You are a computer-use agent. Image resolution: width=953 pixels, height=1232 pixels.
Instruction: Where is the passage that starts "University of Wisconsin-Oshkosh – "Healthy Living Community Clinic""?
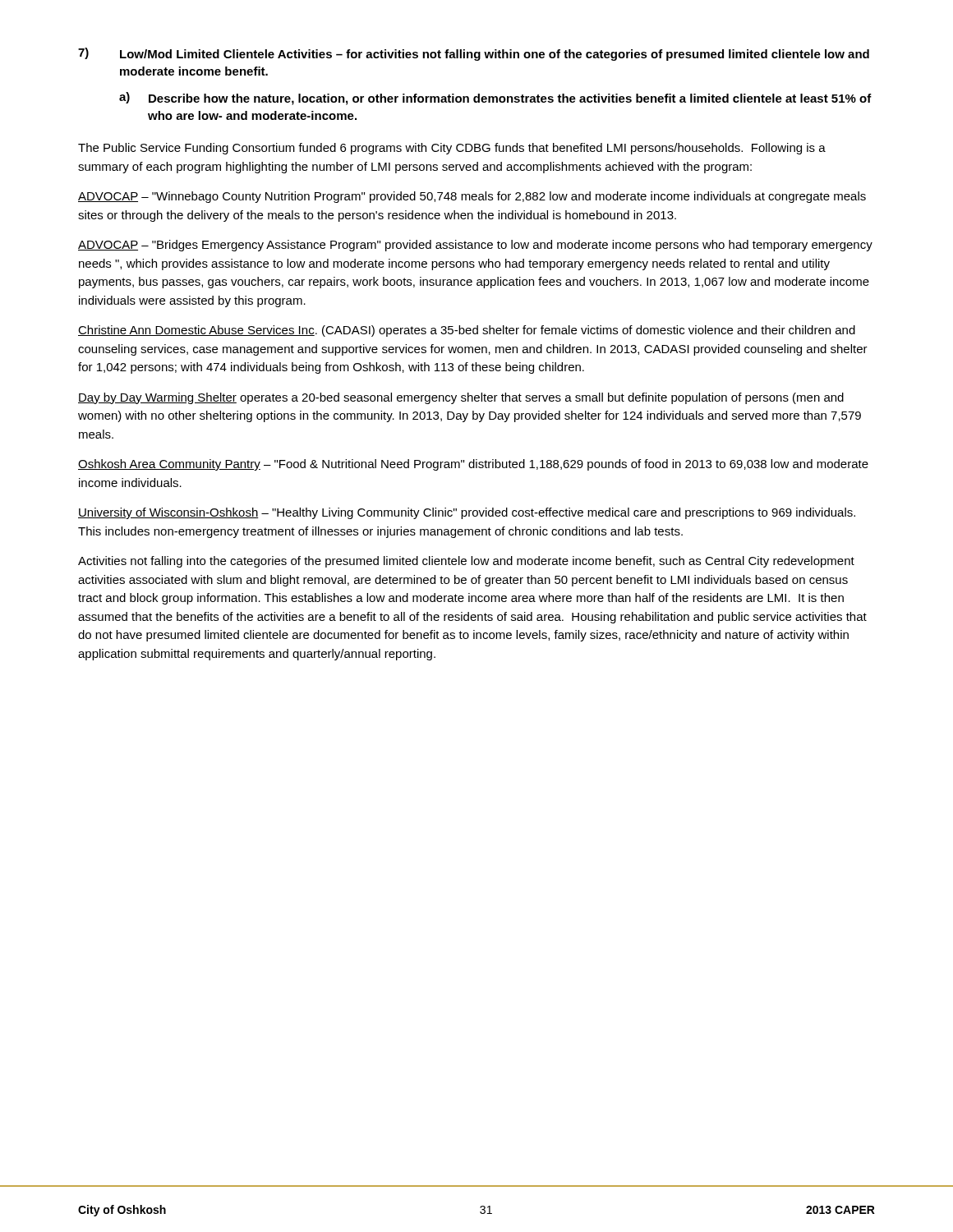(469, 521)
